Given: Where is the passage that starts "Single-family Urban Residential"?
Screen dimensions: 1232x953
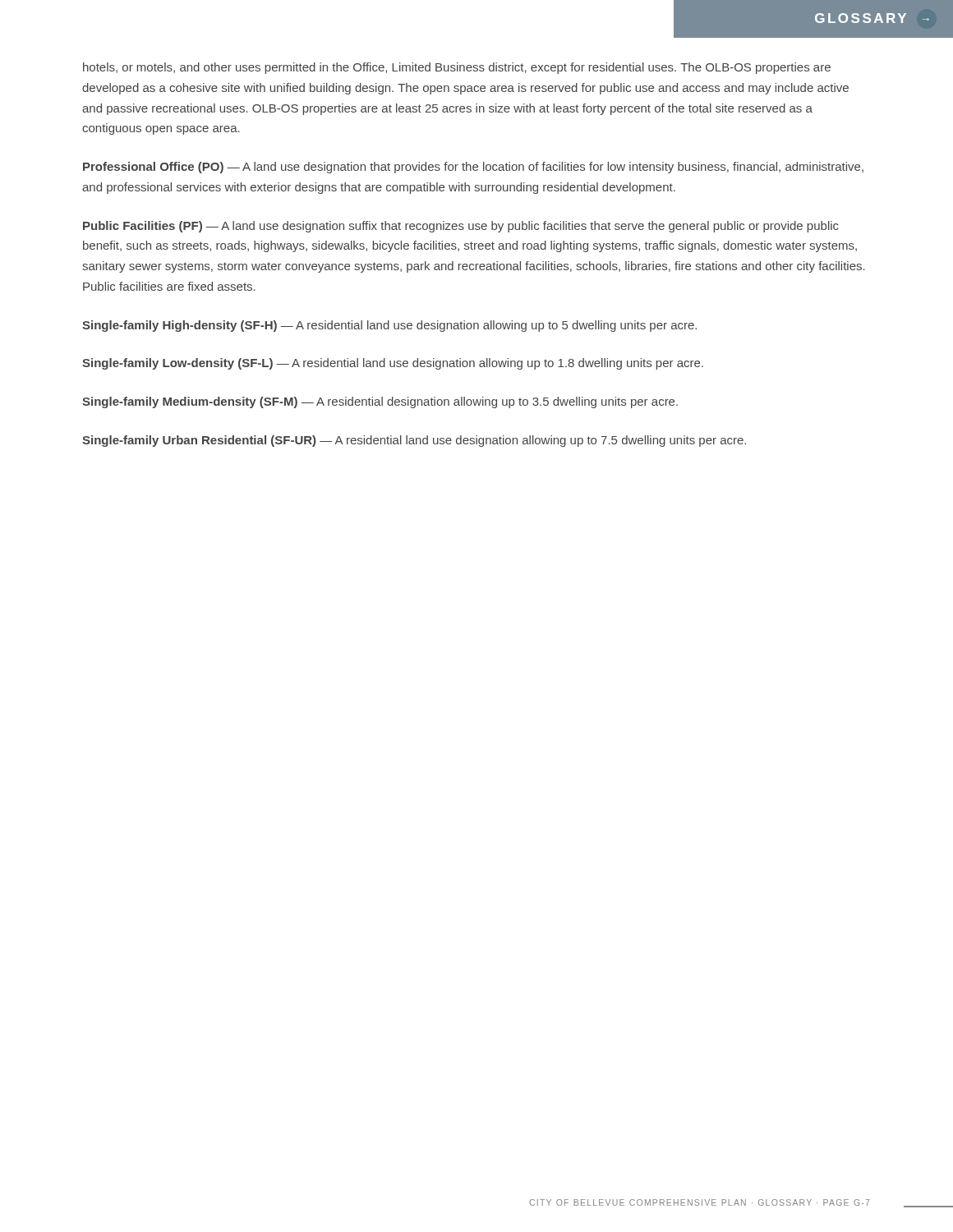Looking at the screenshot, I should pyautogui.click(x=415, y=440).
